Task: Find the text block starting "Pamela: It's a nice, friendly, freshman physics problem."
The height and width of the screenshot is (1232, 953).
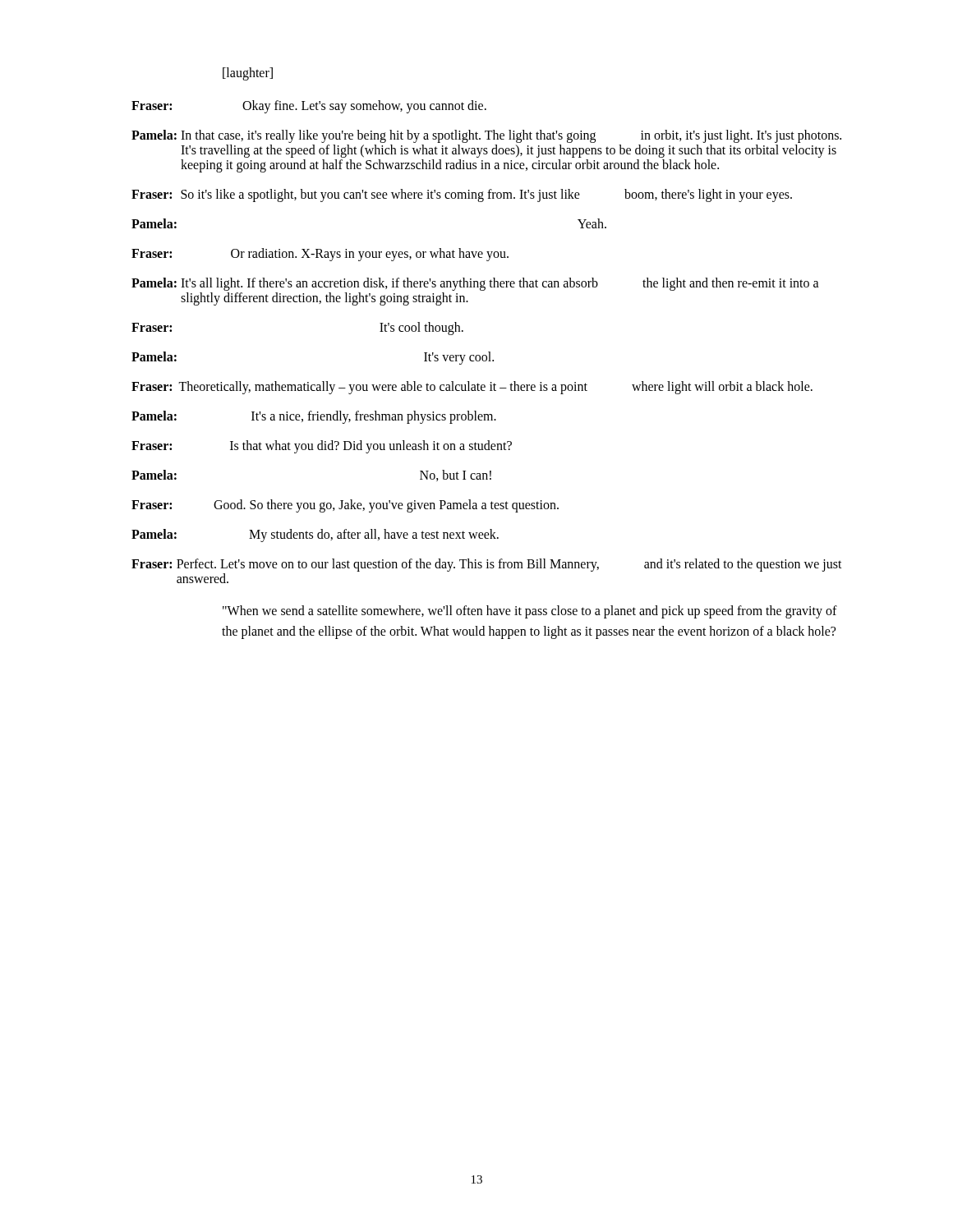Action: pyautogui.click(x=489, y=416)
